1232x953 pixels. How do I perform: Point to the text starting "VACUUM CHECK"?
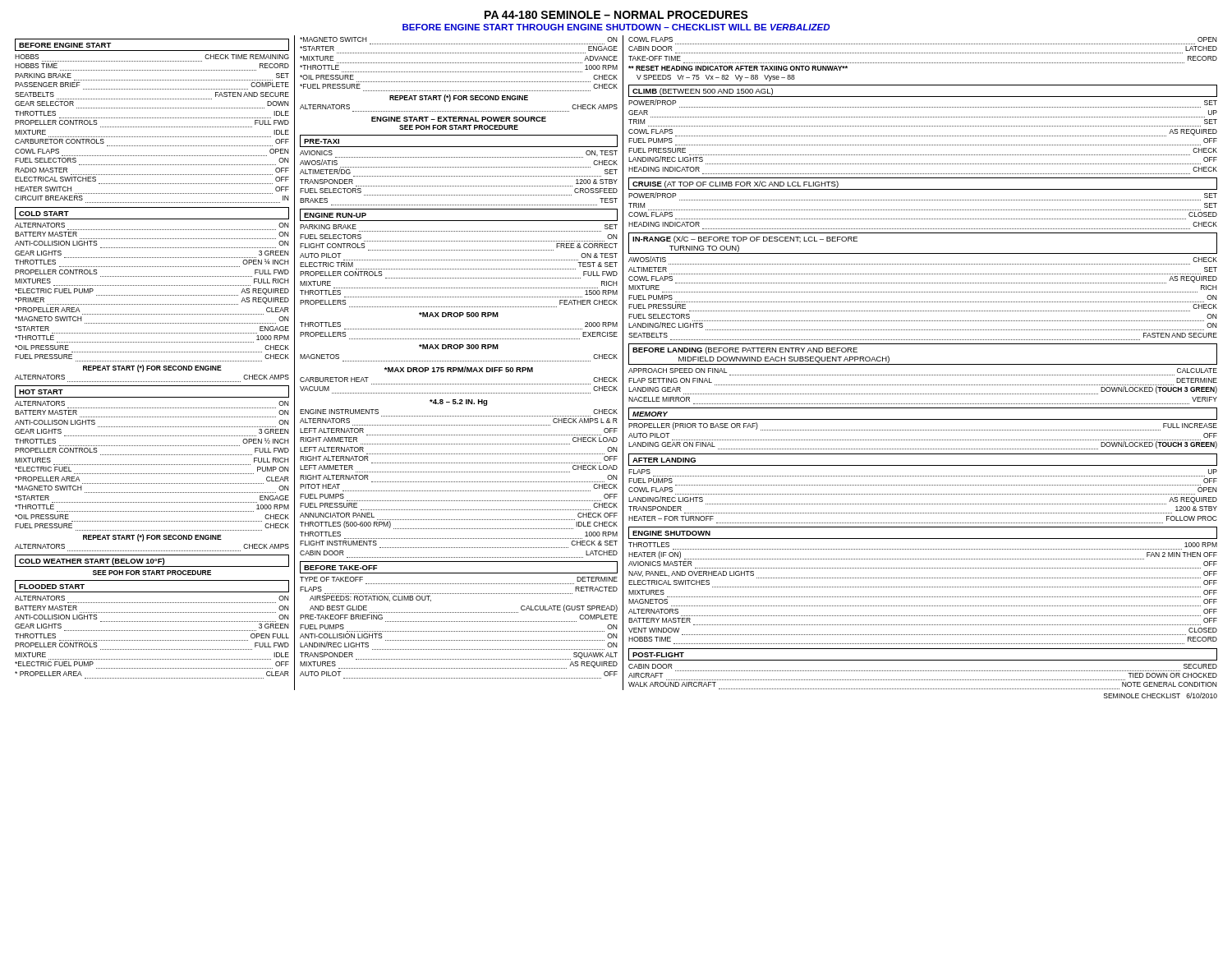(459, 389)
